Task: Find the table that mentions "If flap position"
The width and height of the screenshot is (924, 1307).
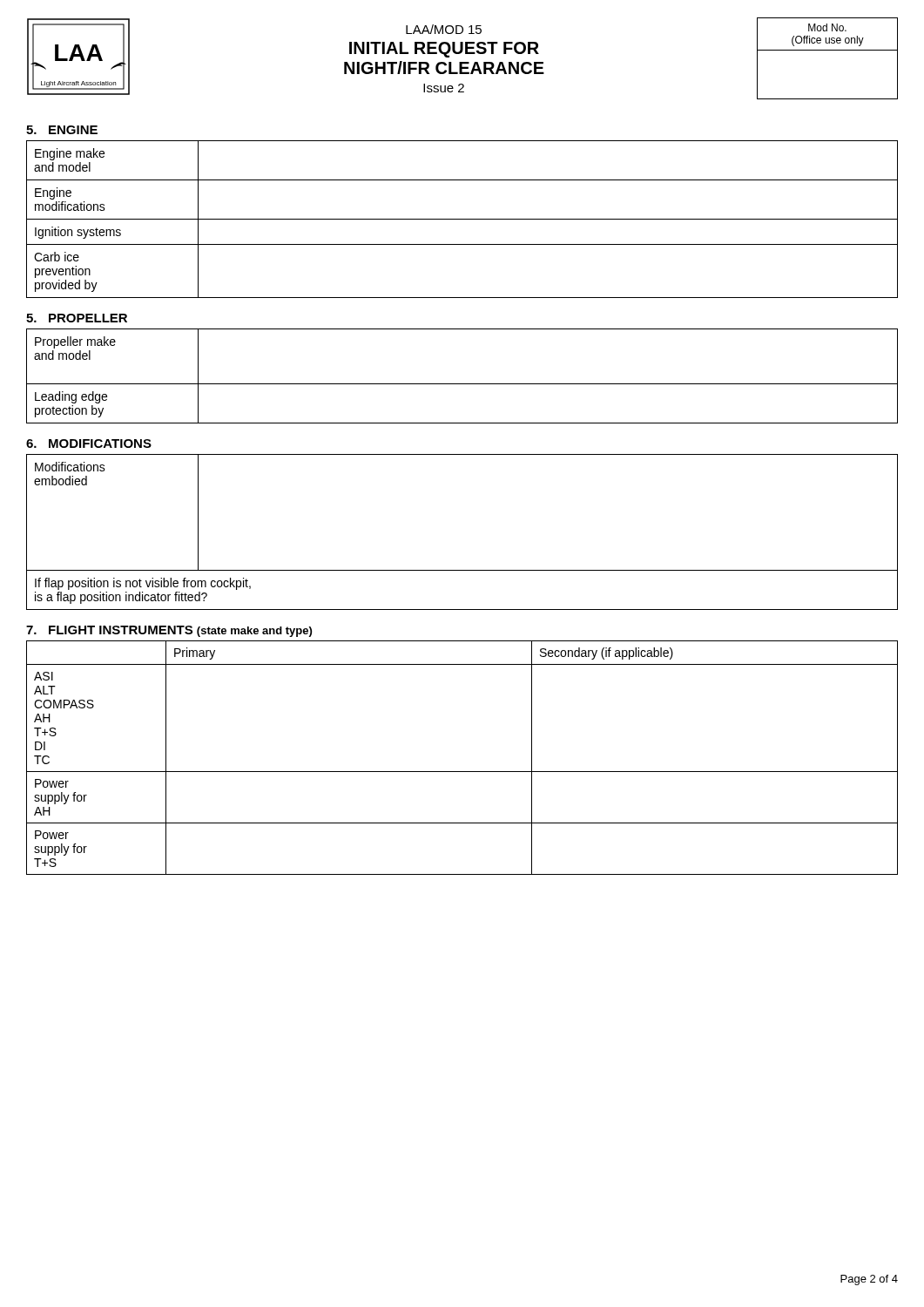Action: pos(462,532)
